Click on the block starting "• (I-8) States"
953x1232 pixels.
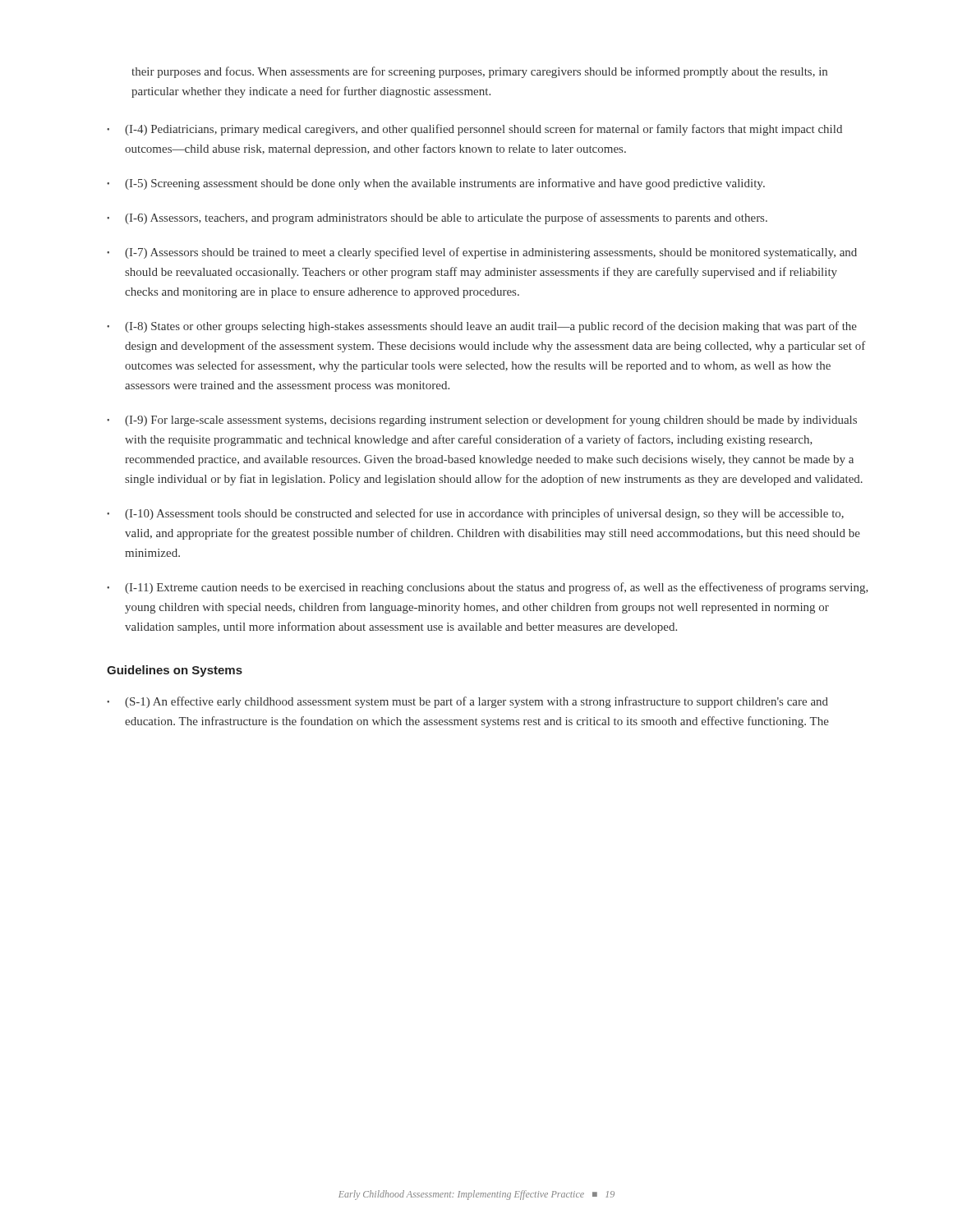click(489, 356)
